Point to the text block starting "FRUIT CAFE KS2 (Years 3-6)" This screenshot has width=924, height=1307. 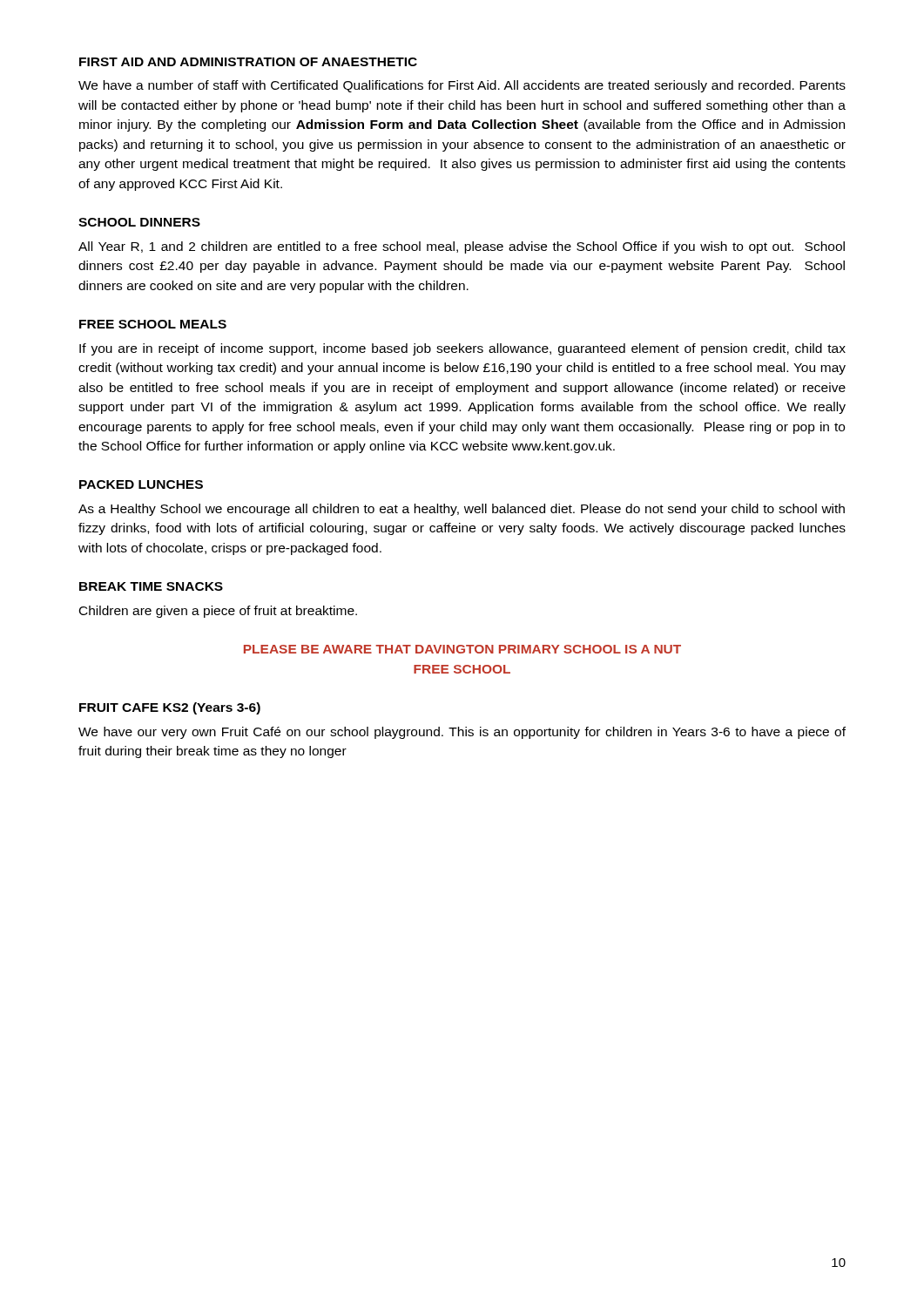[170, 707]
